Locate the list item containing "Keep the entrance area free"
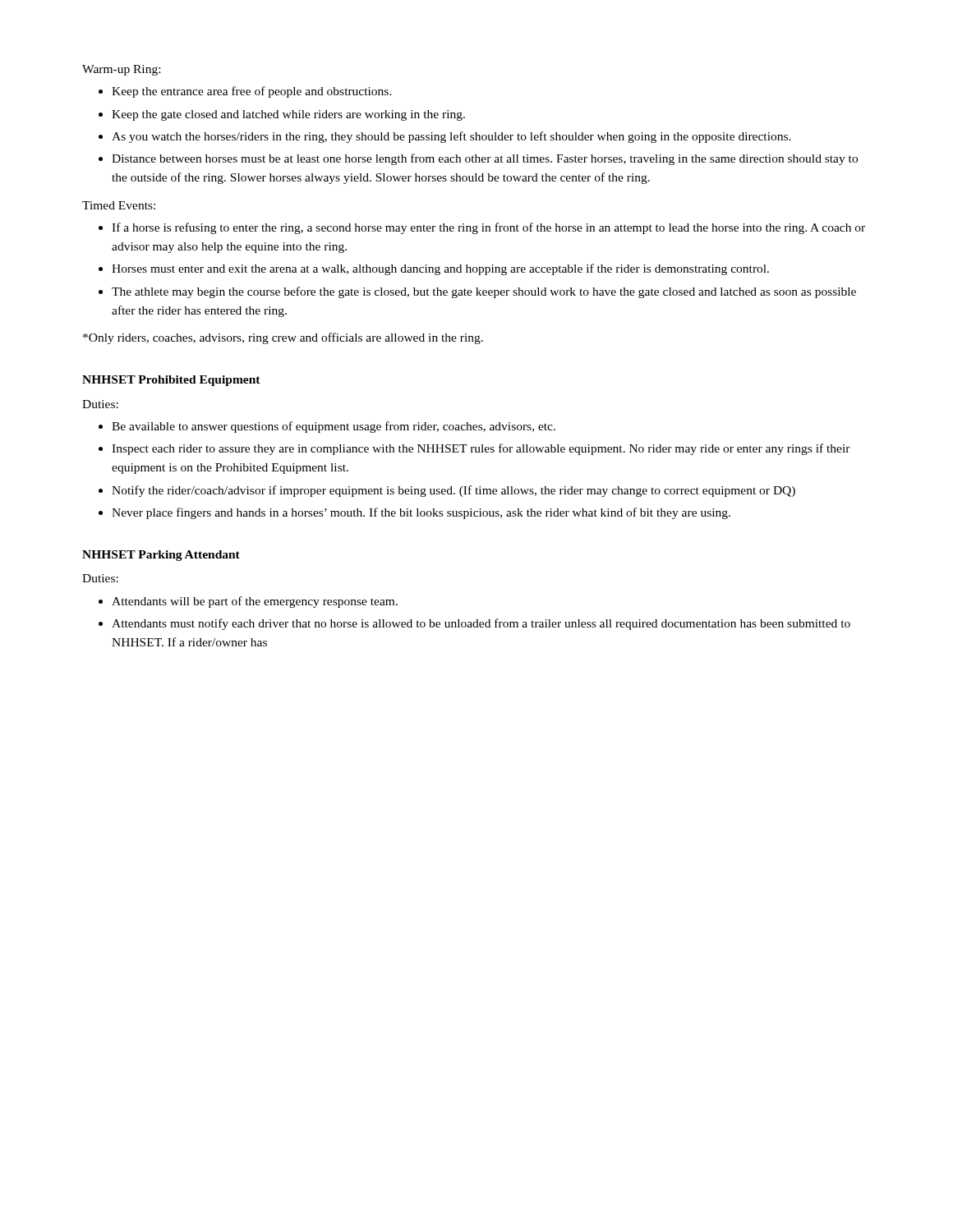Image resolution: width=953 pixels, height=1232 pixels. [x=252, y=92]
